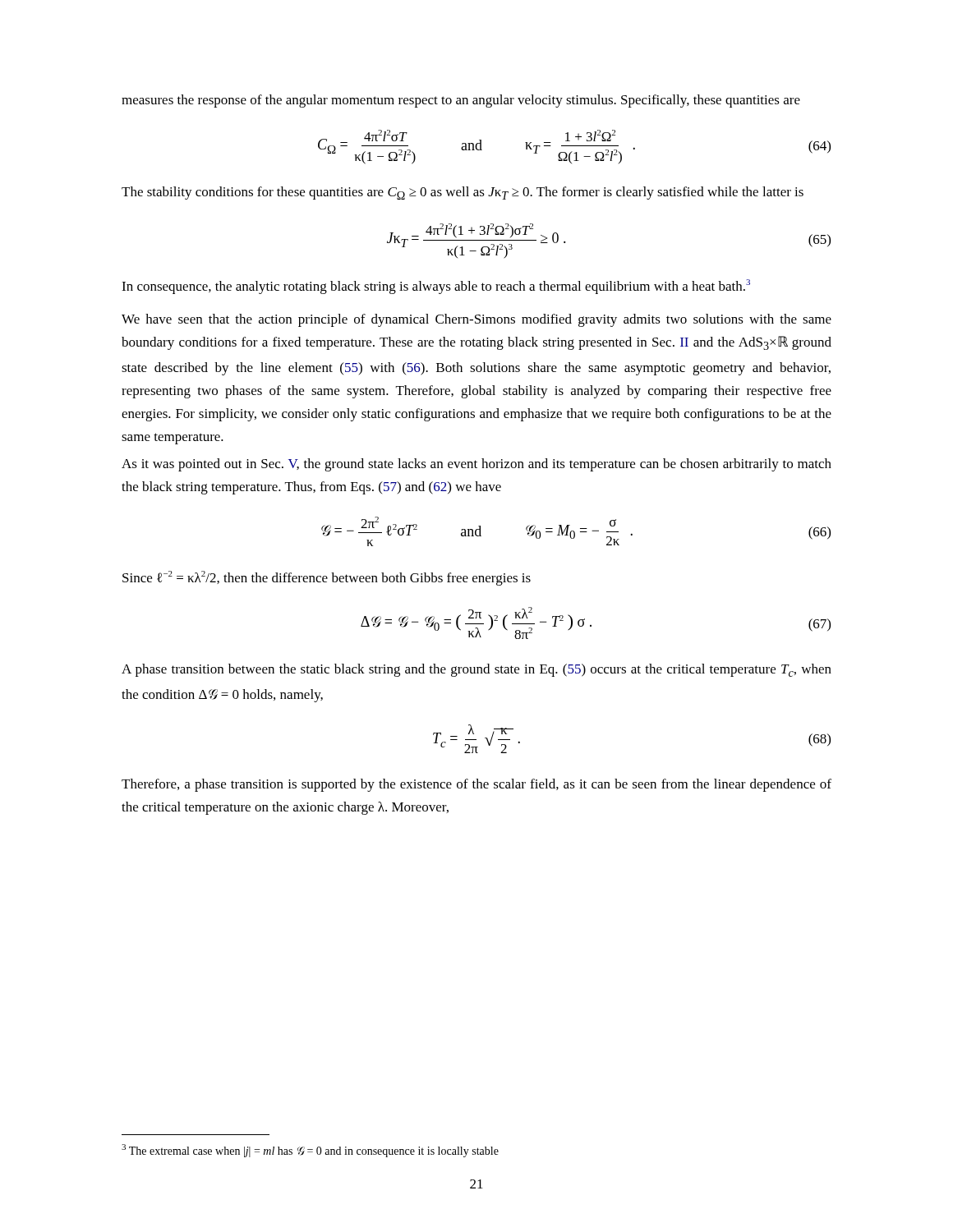This screenshot has width=953, height=1232.
Task: Where is the passage that starts "Since ℓ−2 = κλ2/2, then the difference between"?
Action: pyautogui.click(x=326, y=577)
